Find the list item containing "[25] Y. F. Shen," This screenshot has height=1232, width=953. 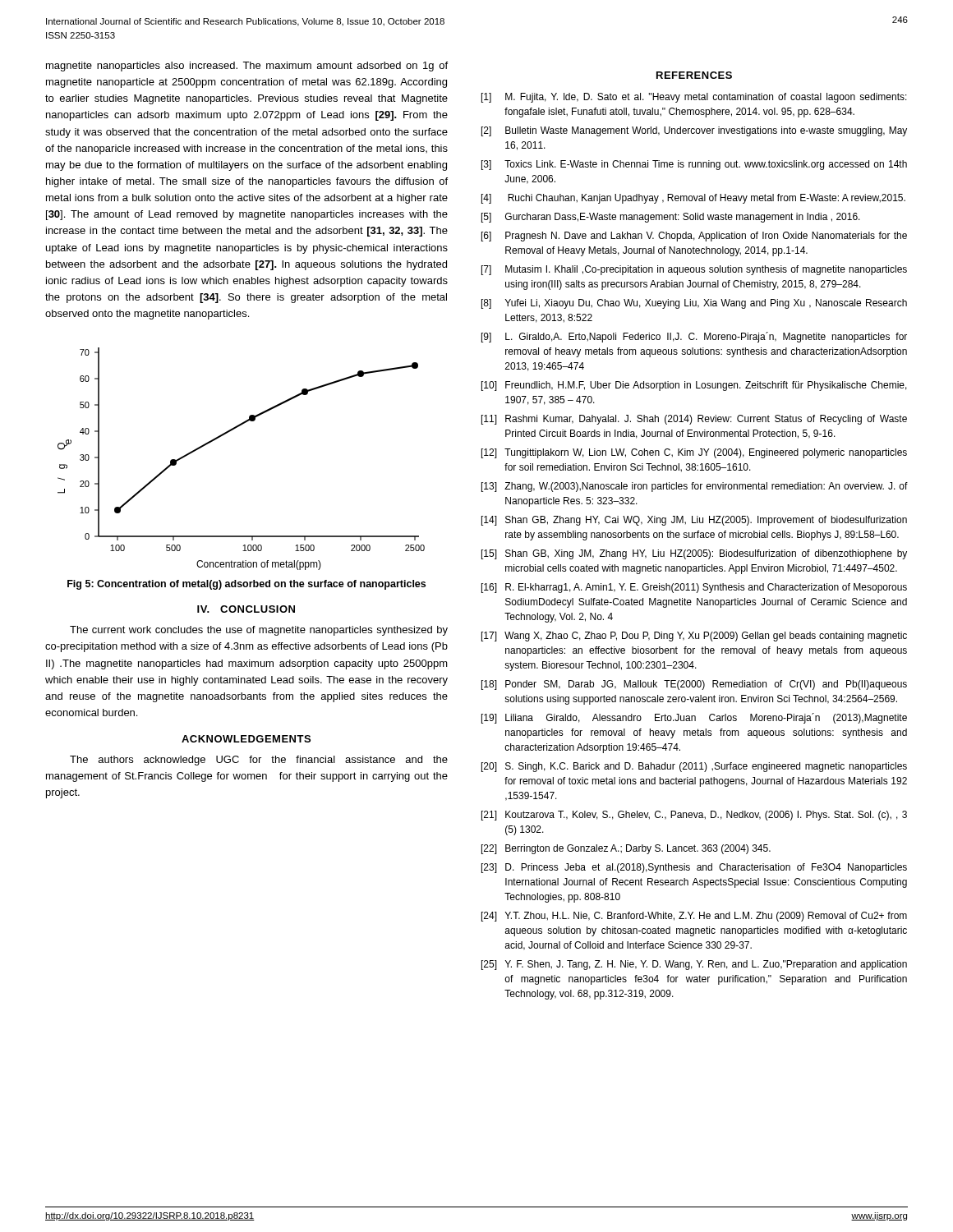[x=694, y=979]
